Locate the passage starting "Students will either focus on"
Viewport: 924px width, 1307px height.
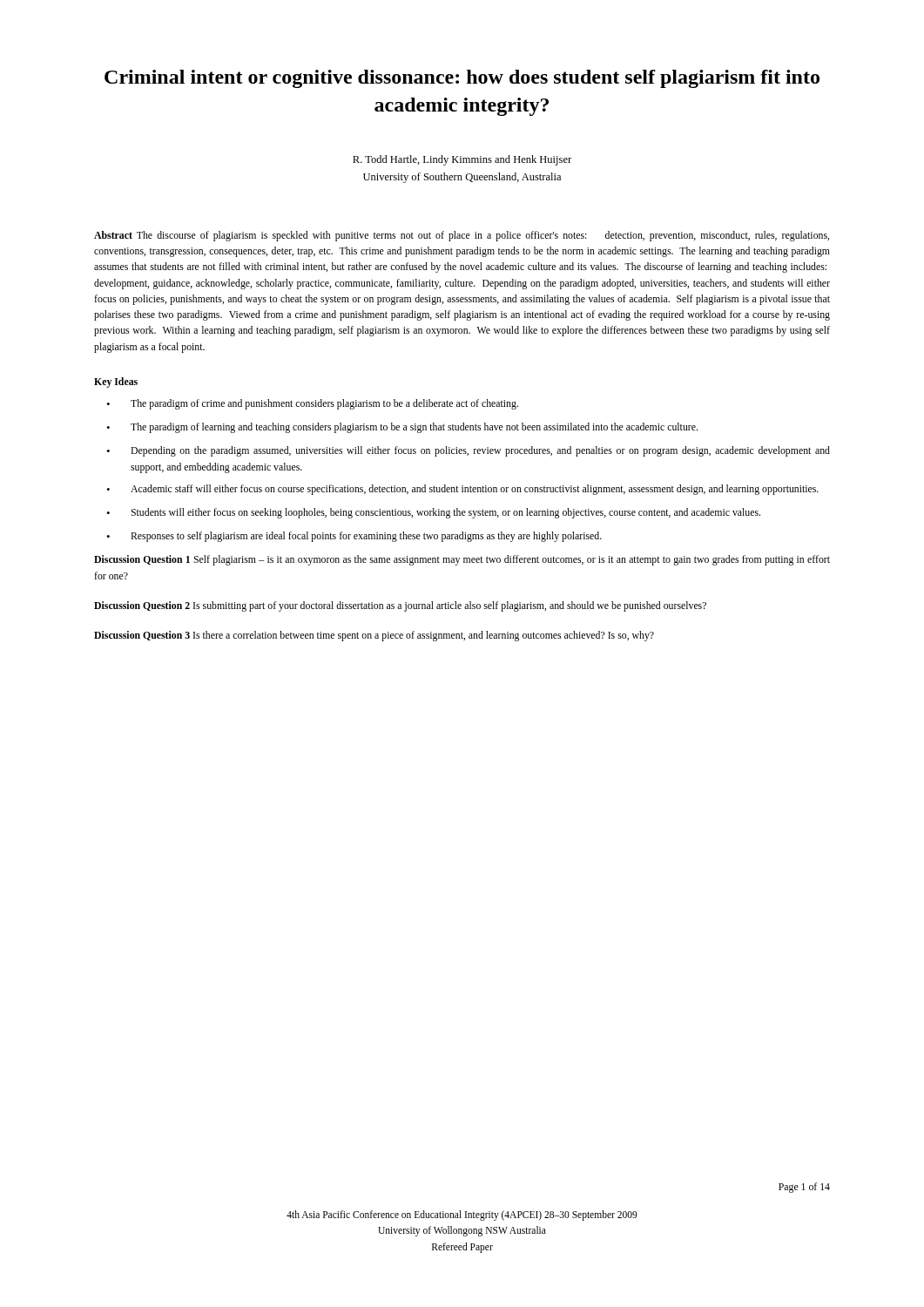click(446, 512)
